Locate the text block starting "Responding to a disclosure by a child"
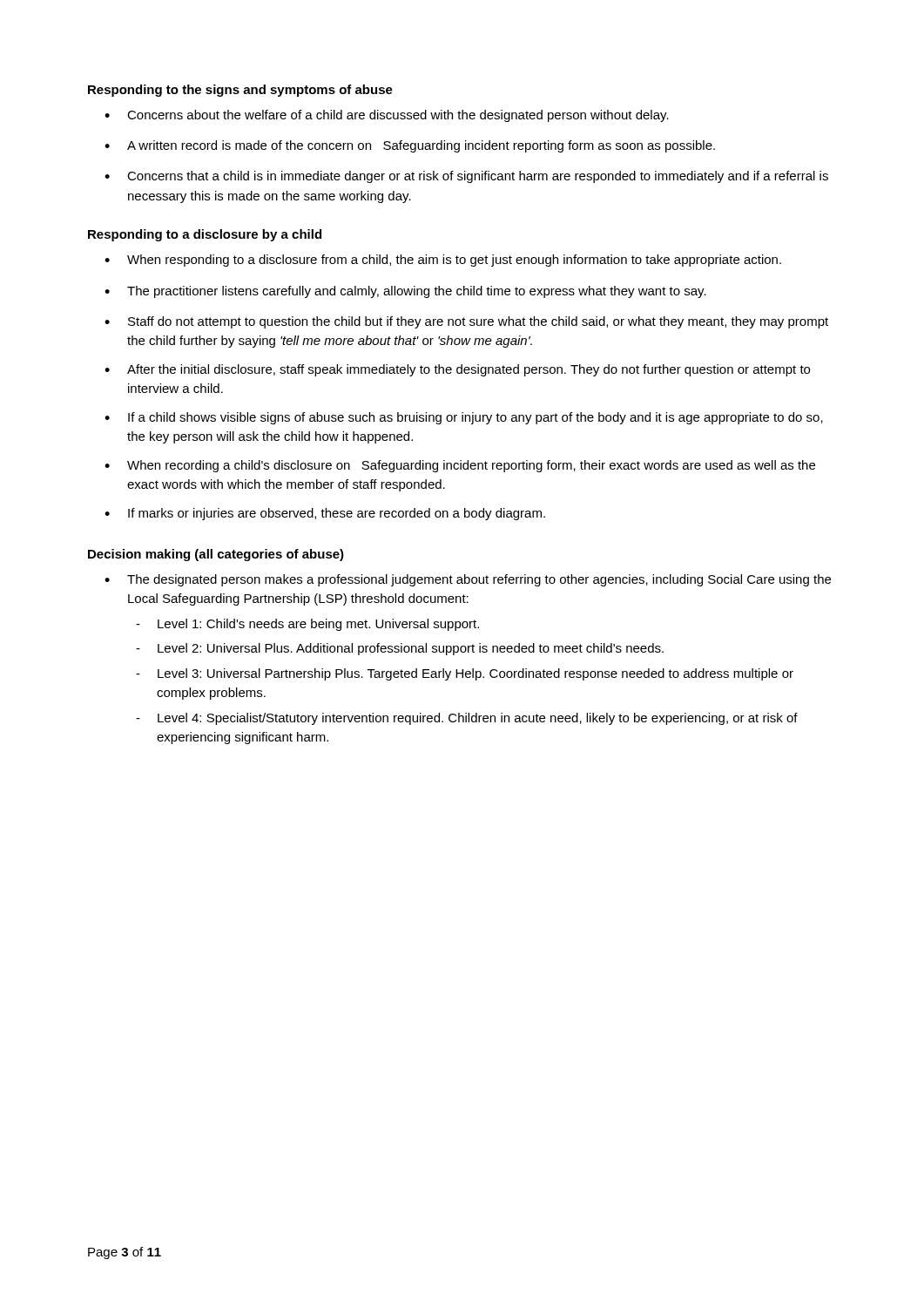The image size is (924, 1307). coord(205,234)
